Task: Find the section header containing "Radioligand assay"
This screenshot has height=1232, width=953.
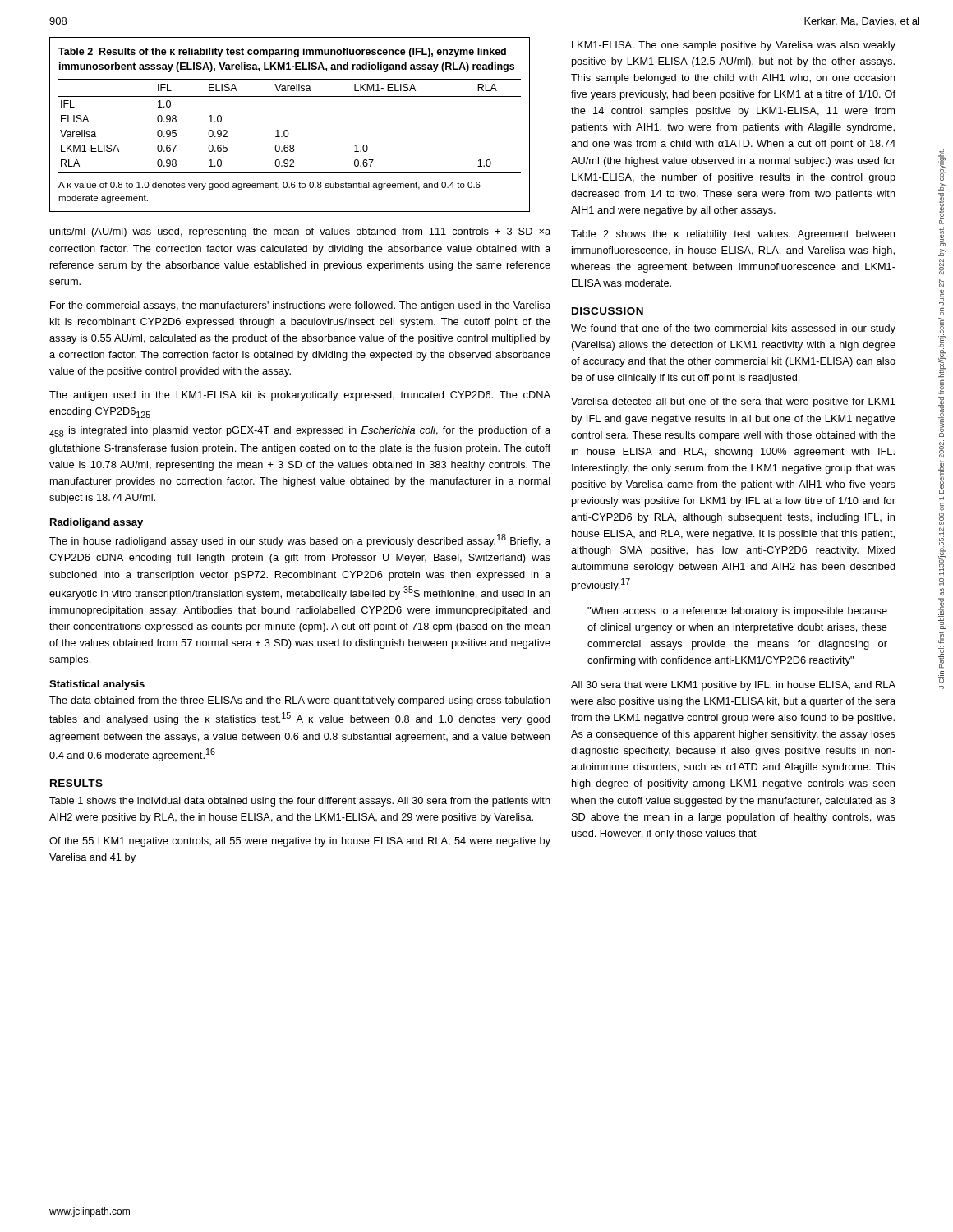Action: [96, 522]
